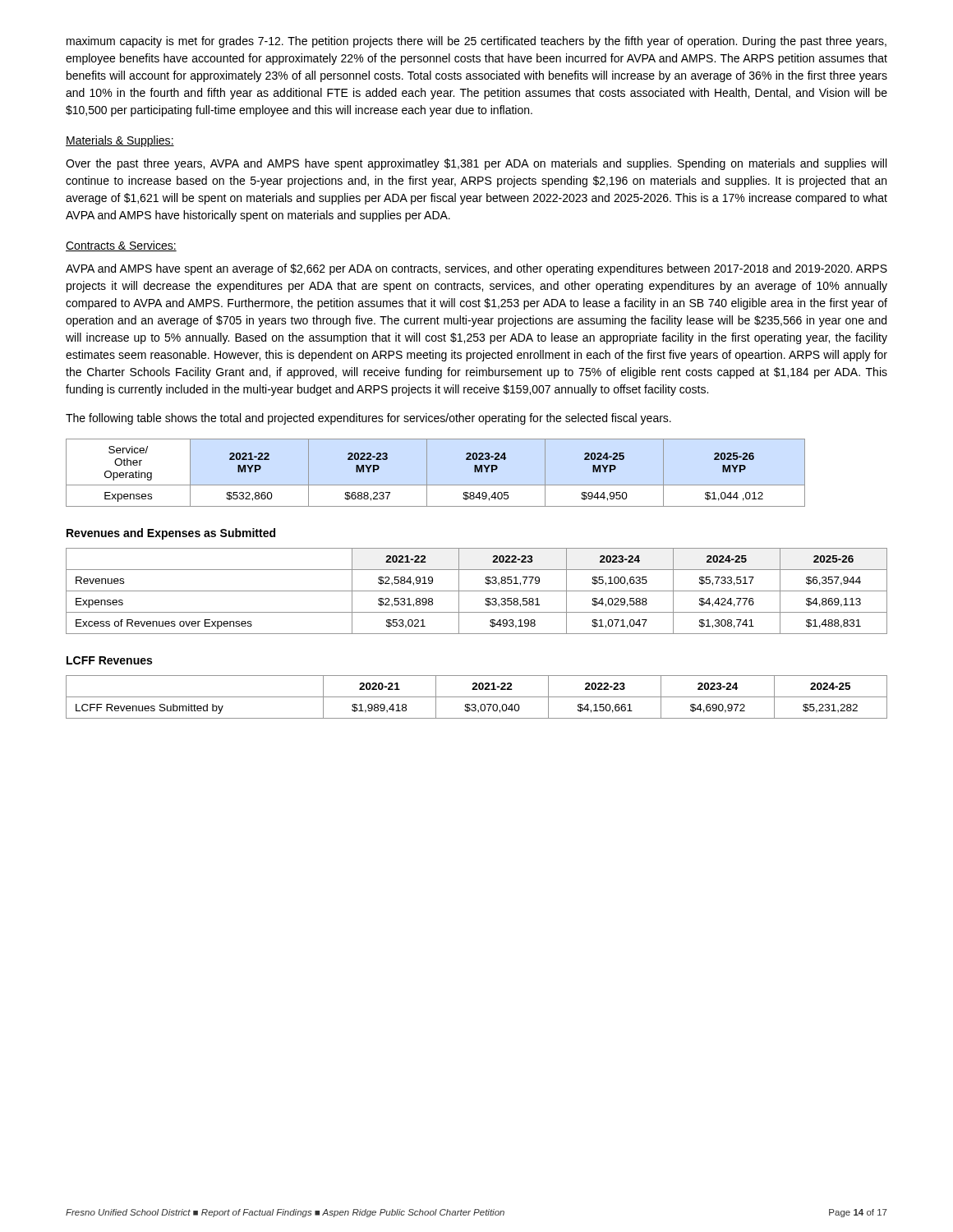Select the text block starting "Revenues and Expenses as Submitted"
The width and height of the screenshot is (953, 1232).
coord(171,533)
